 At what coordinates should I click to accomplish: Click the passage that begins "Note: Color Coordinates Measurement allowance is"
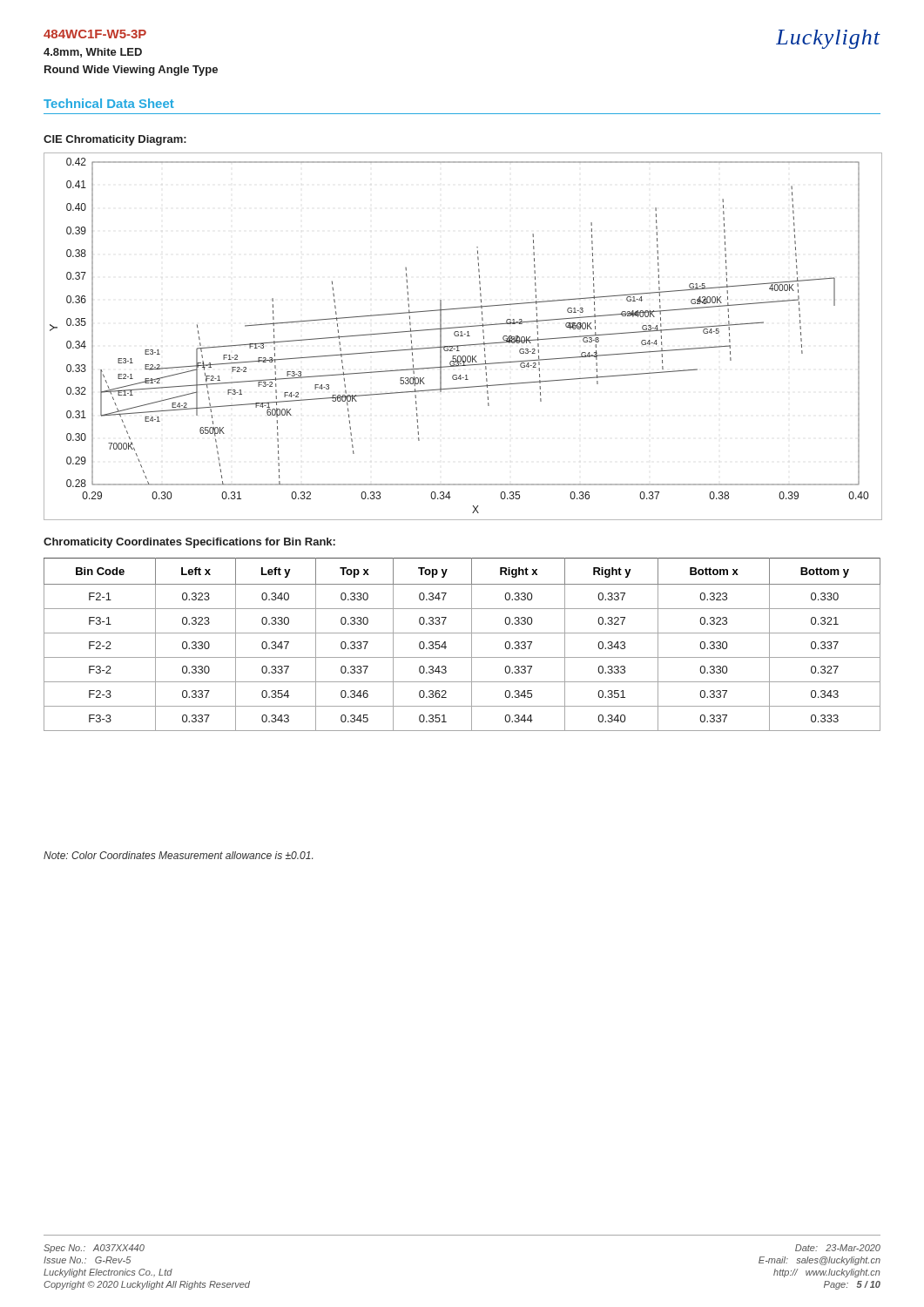(179, 856)
